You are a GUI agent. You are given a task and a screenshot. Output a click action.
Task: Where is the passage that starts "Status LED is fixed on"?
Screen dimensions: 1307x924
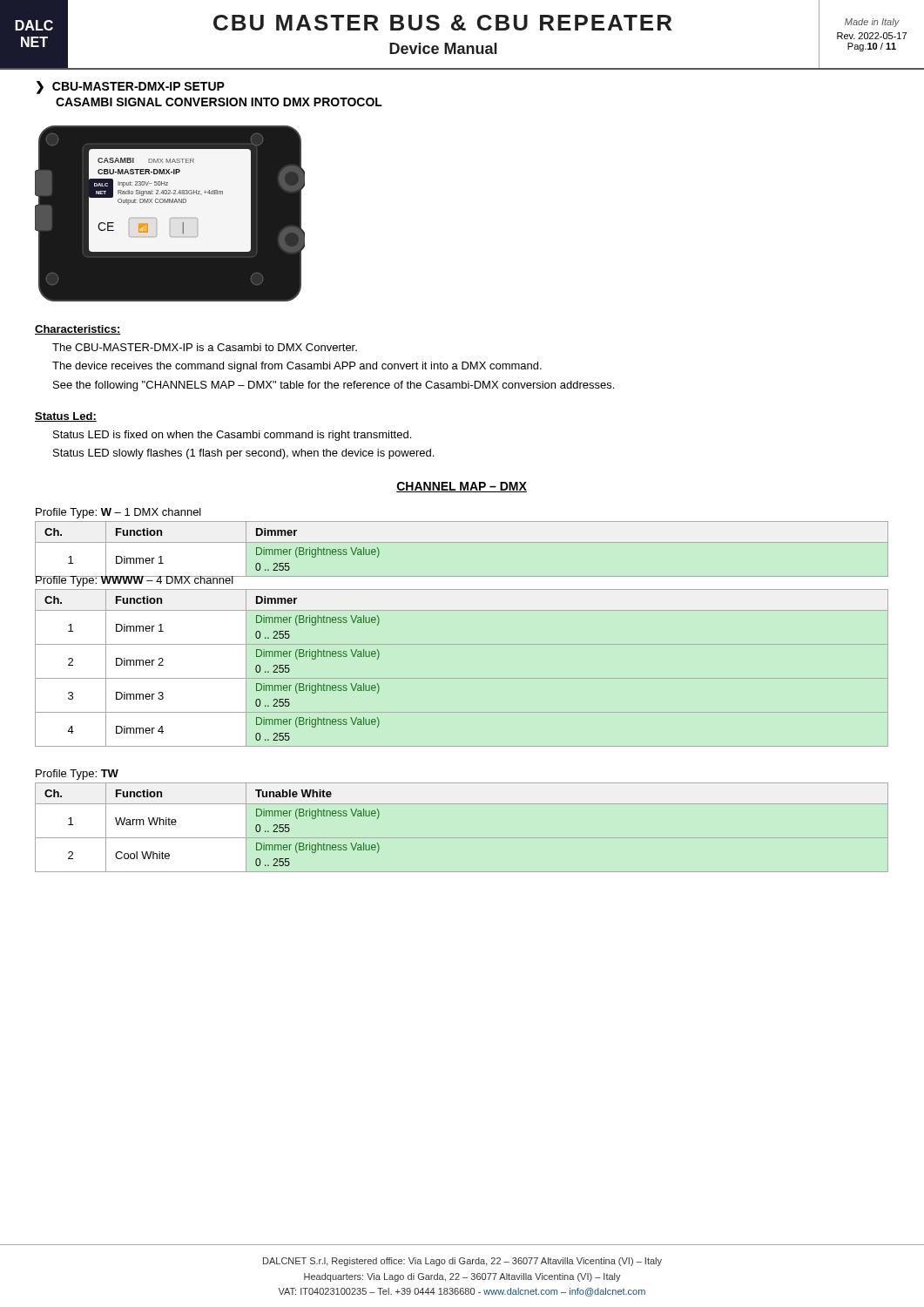[x=244, y=444]
